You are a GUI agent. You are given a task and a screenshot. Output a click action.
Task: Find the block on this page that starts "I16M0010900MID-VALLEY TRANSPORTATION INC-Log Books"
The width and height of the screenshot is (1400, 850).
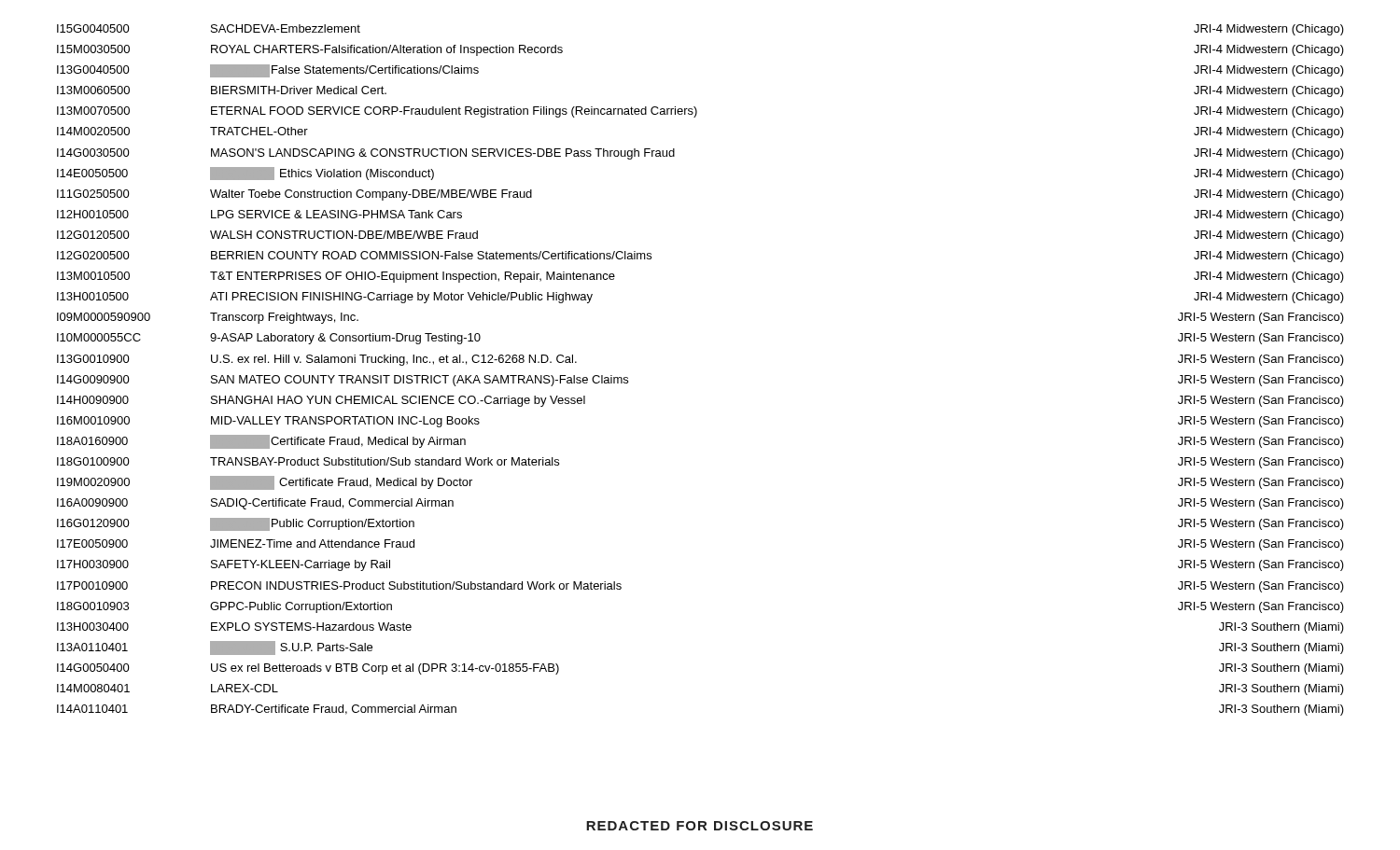tap(89, 421)
